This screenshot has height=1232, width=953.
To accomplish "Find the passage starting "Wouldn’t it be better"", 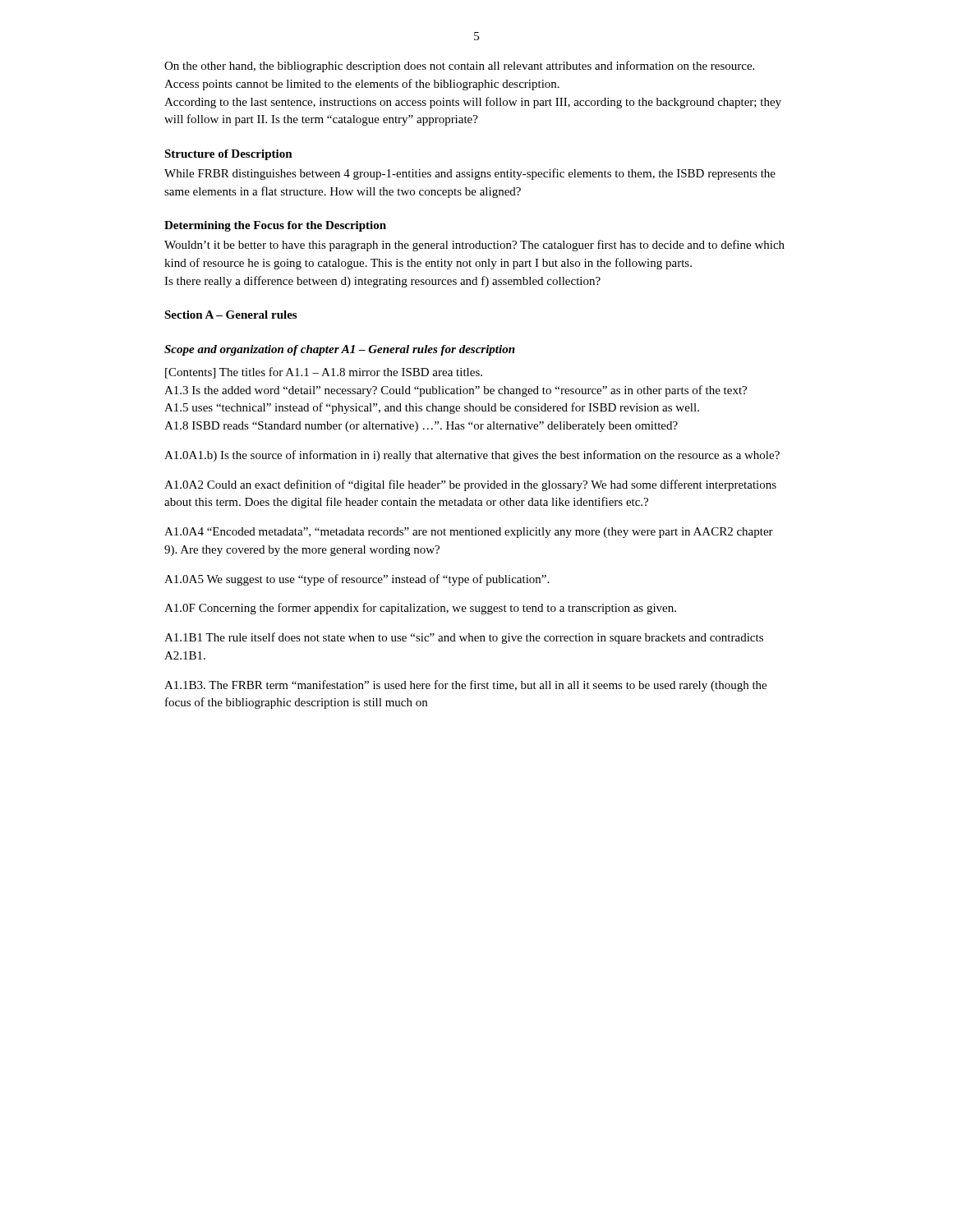I will [476, 263].
